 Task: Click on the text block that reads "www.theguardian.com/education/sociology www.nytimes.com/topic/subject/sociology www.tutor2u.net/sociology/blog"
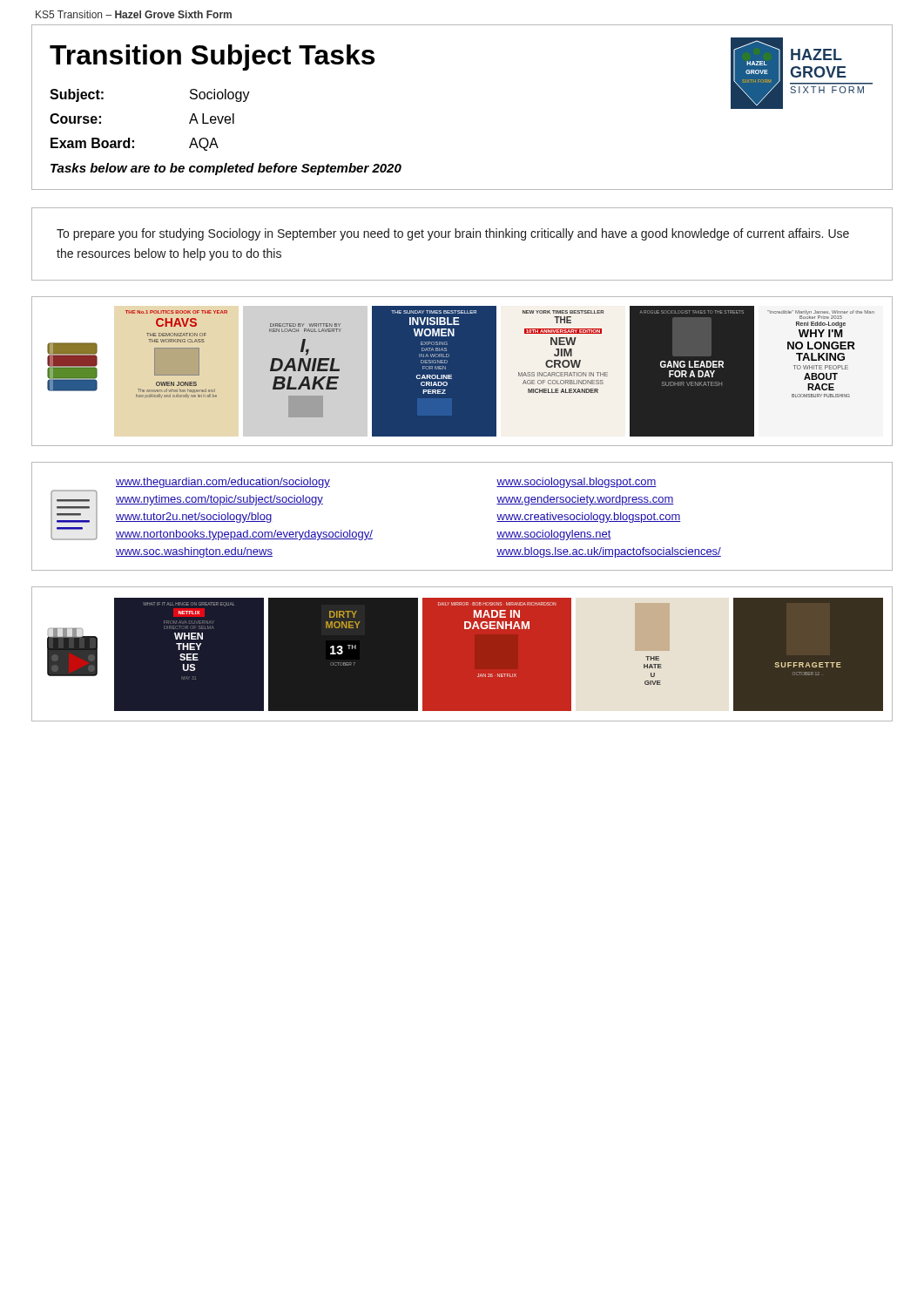pos(497,516)
